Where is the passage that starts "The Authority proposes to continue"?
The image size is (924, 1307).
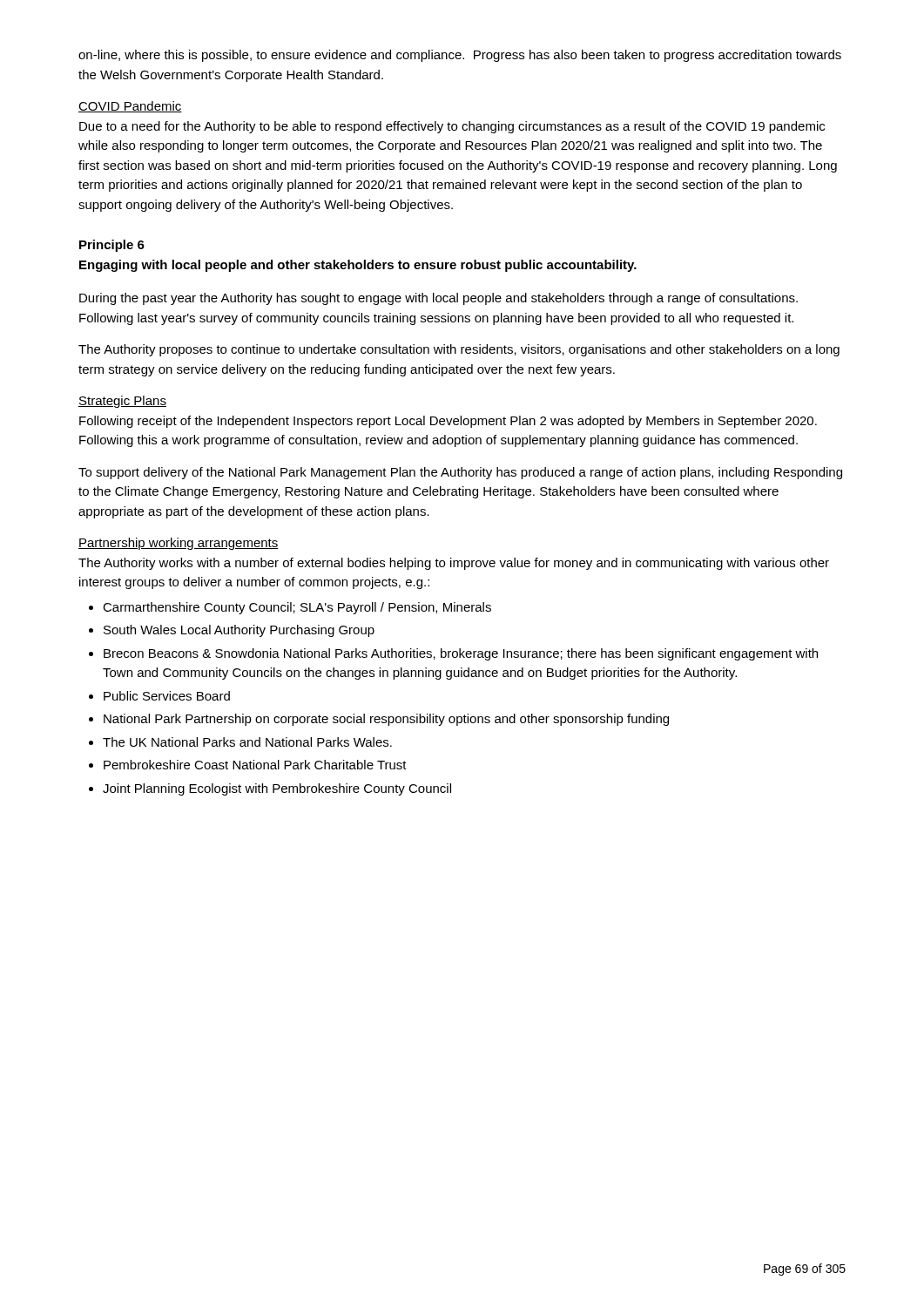459,359
